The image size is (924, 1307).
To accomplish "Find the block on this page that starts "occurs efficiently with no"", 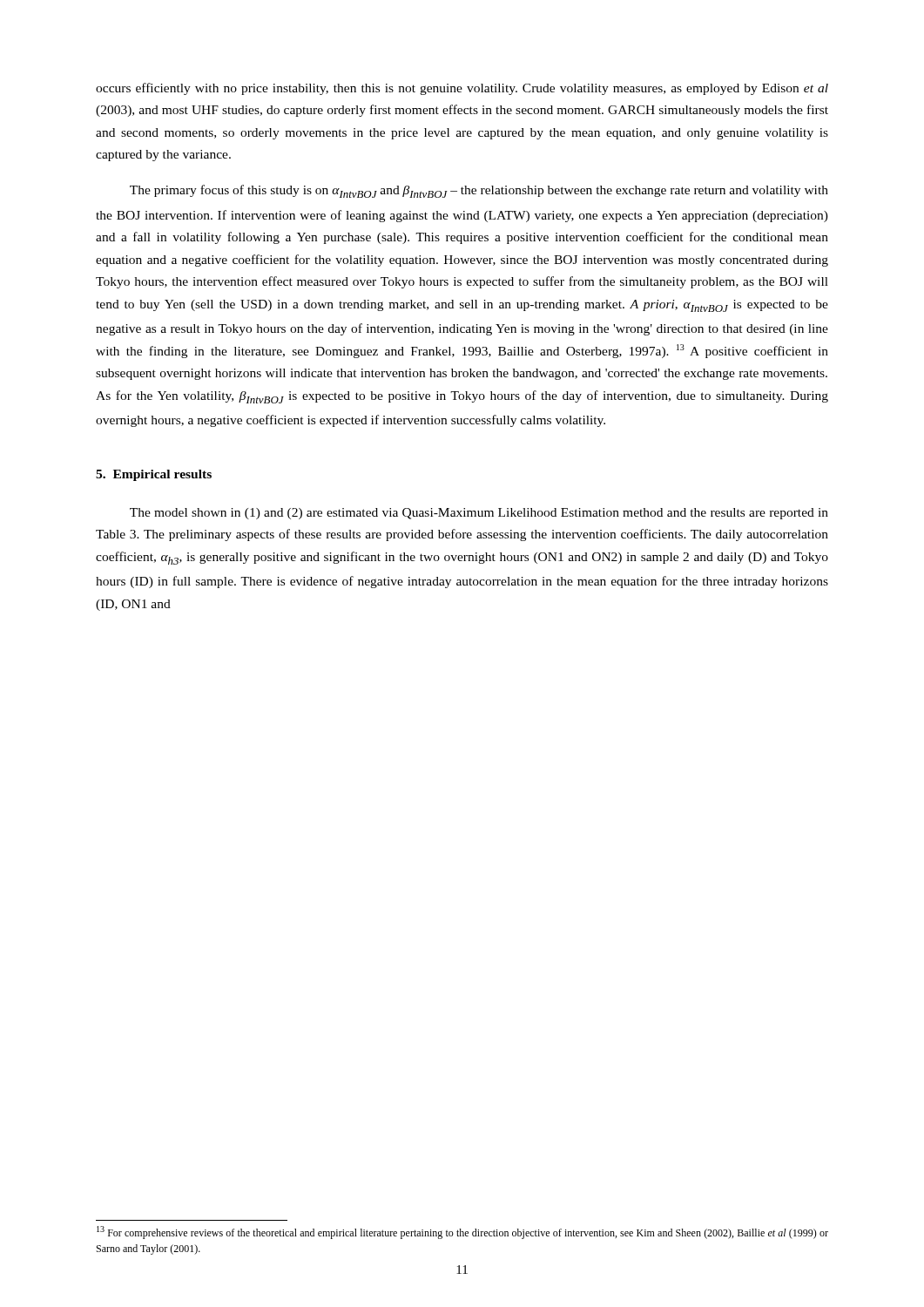I will pyautogui.click(x=462, y=121).
